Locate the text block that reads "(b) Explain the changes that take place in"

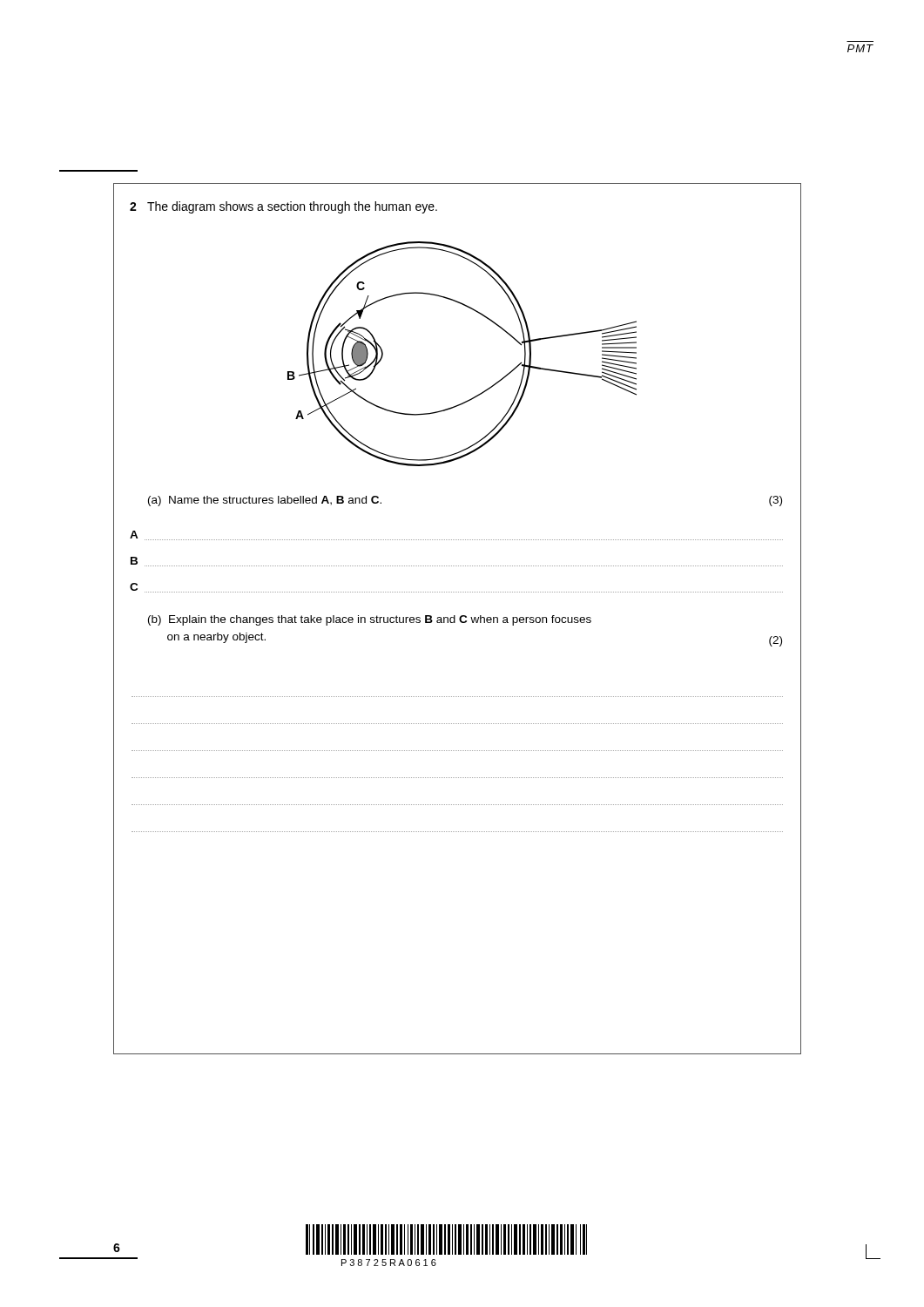[369, 628]
